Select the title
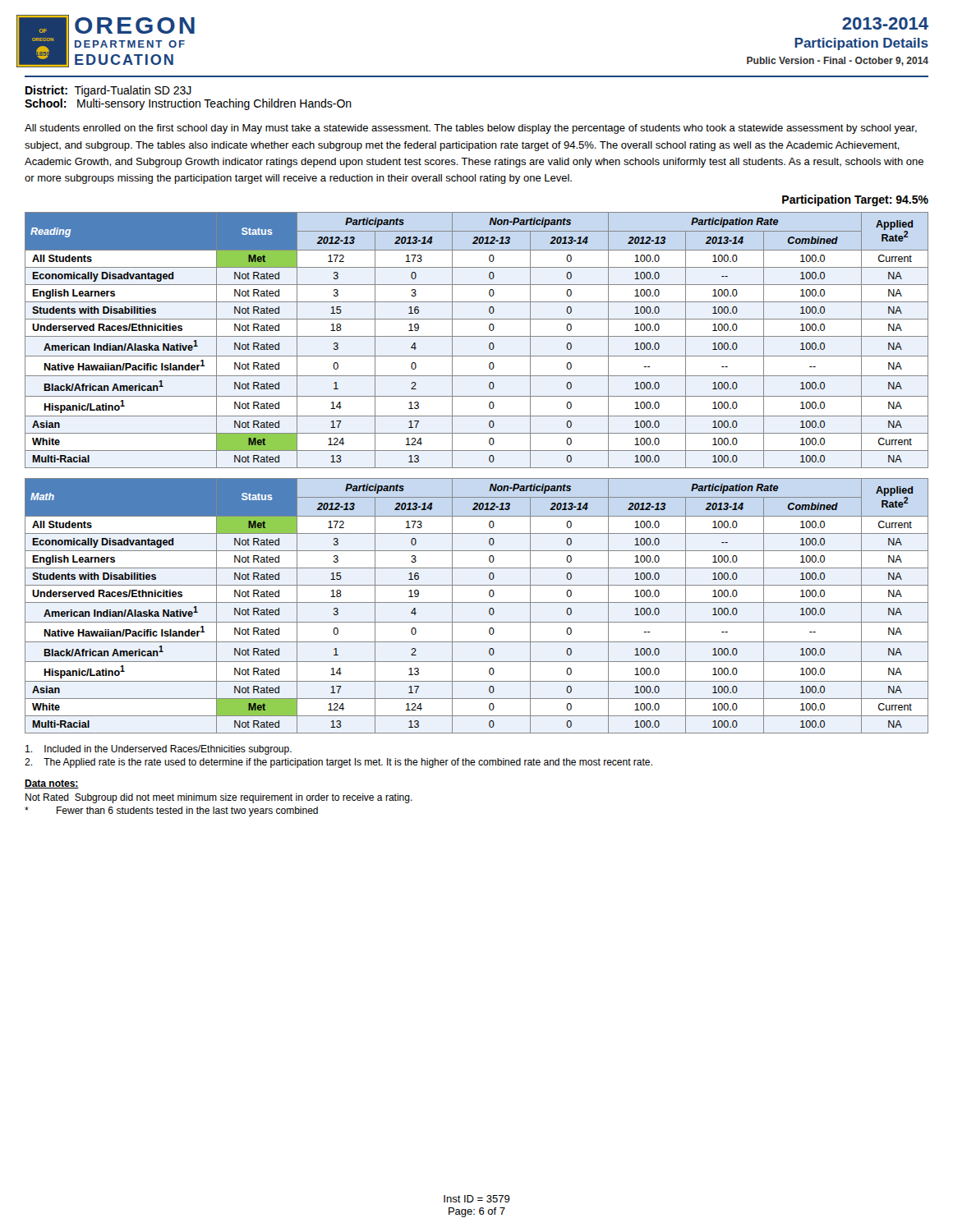953x1232 pixels. pyautogui.click(x=476, y=97)
